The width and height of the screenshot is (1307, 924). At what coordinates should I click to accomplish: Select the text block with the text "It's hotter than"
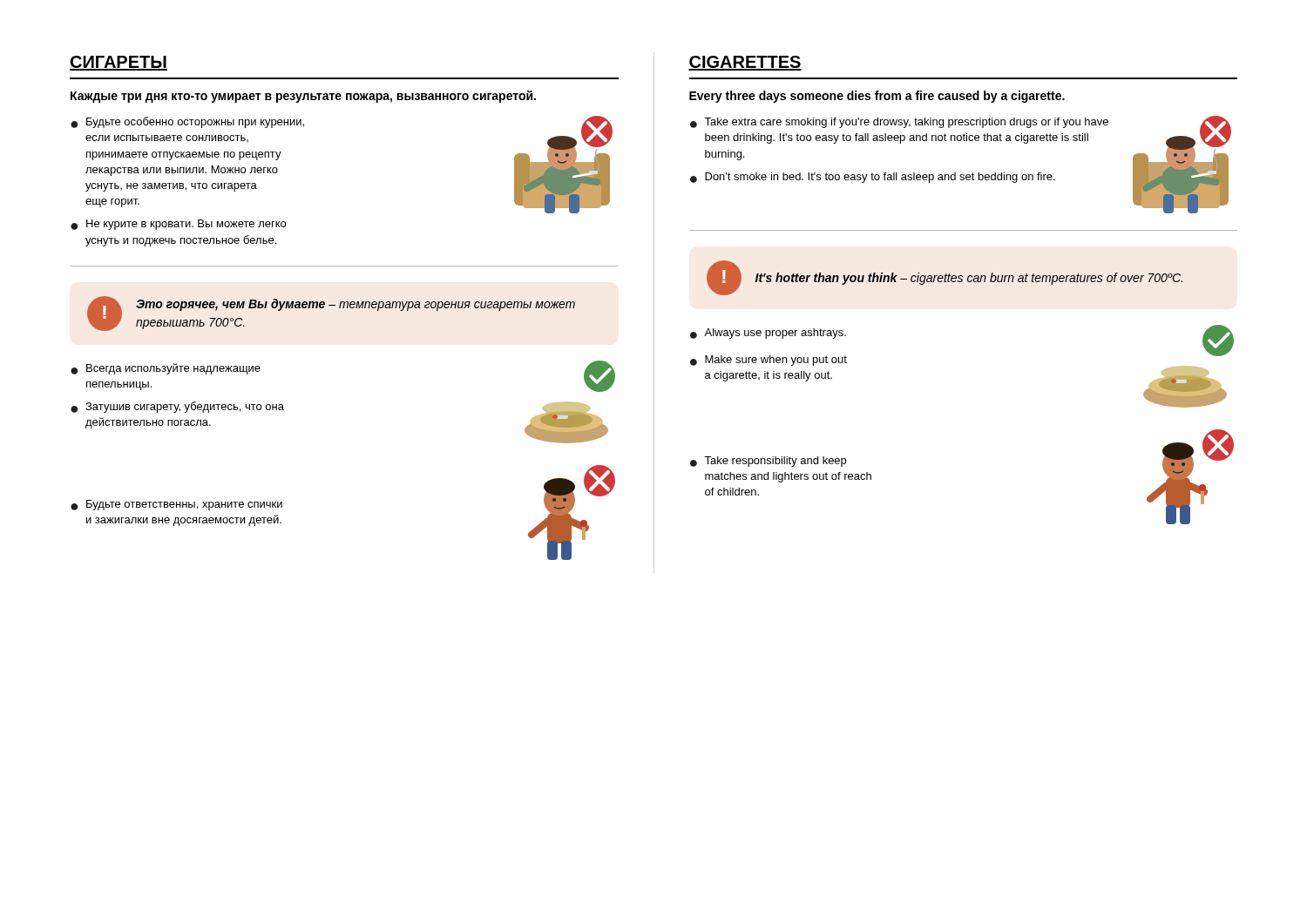coord(970,278)
